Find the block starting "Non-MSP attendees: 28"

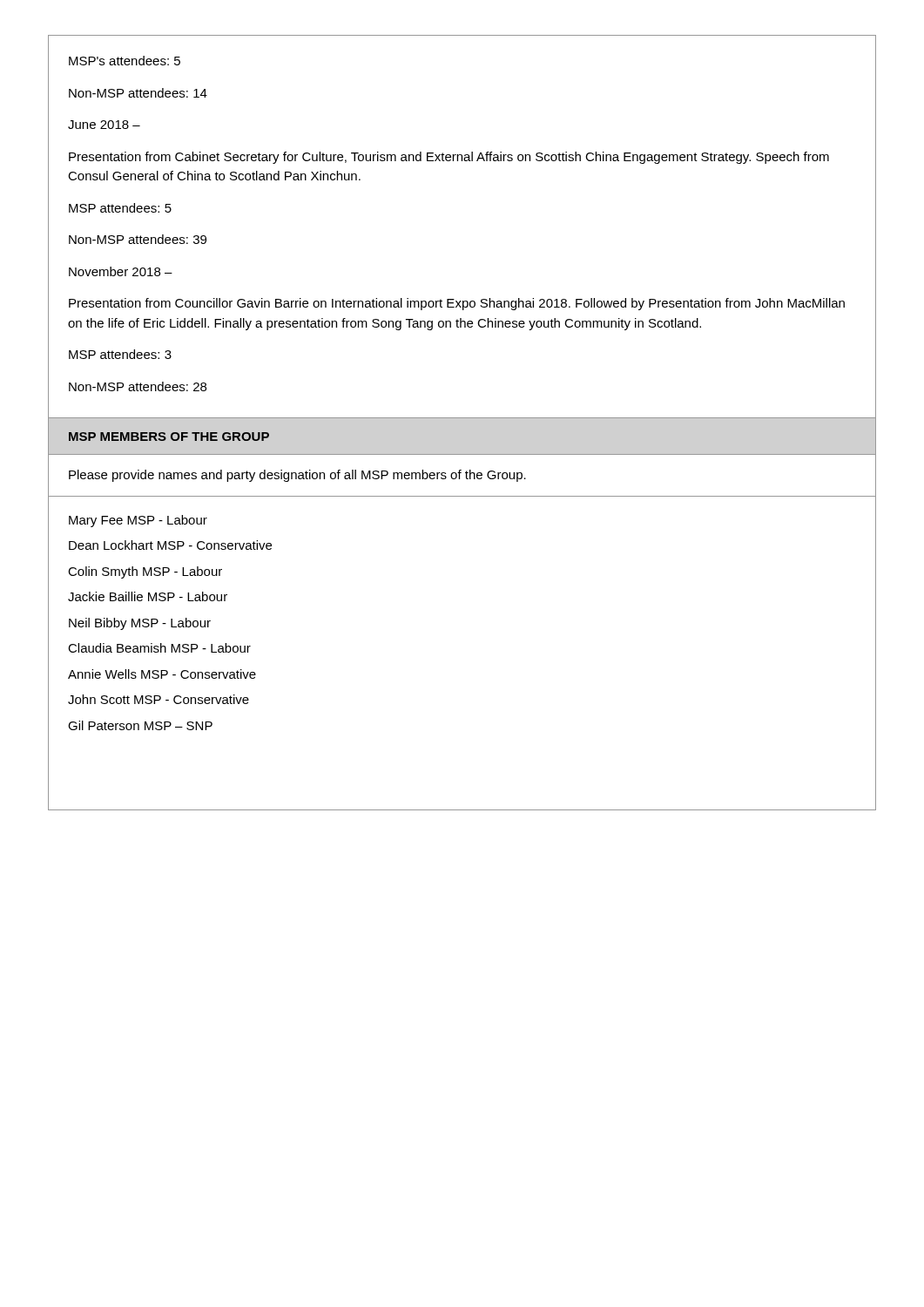(138, 386)
